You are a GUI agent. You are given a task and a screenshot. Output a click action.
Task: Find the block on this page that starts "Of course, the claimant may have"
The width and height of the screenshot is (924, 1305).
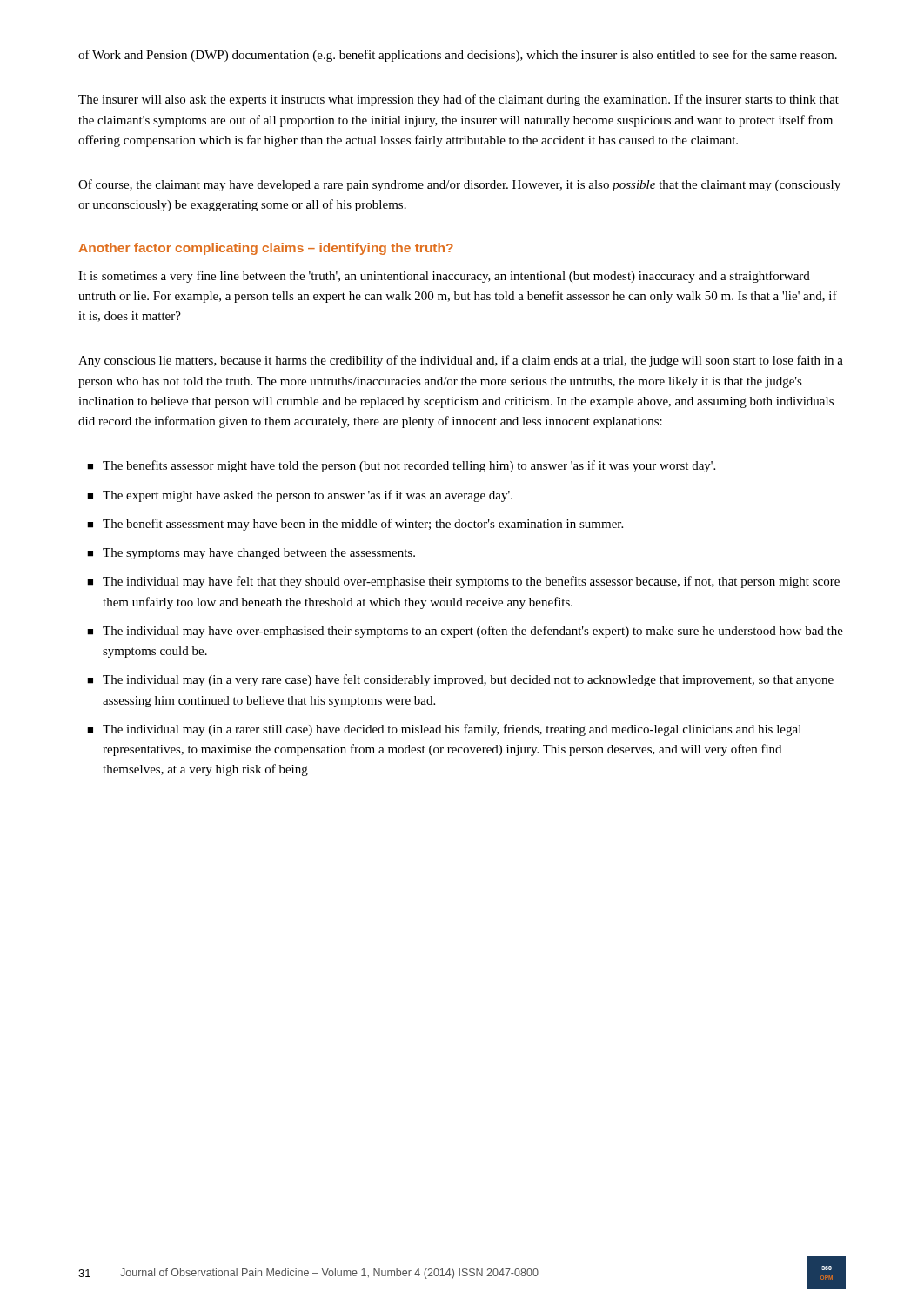click(x=459, y=195)
